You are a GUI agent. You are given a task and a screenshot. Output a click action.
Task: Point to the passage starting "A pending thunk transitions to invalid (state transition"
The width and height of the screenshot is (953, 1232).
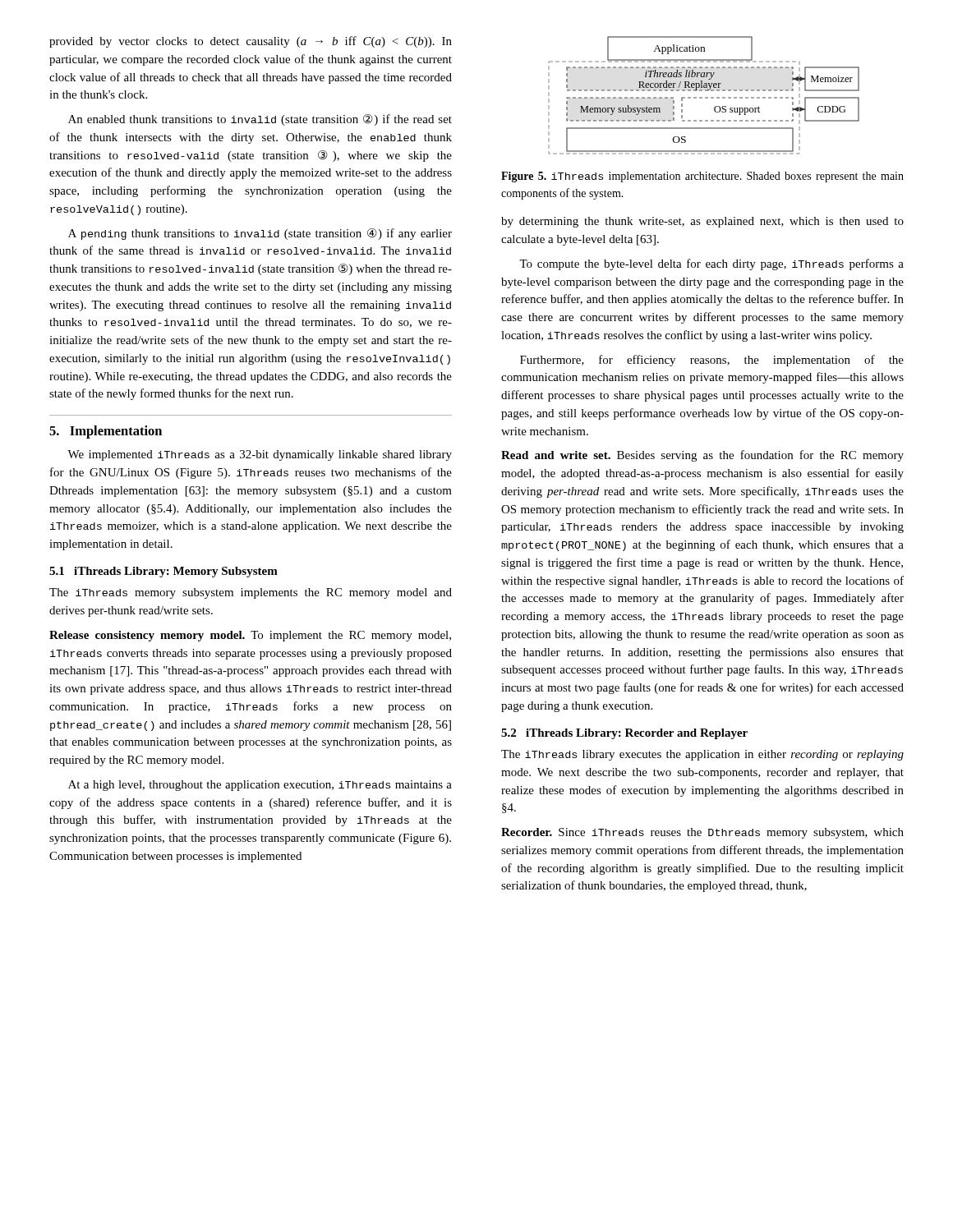point(251,314)
